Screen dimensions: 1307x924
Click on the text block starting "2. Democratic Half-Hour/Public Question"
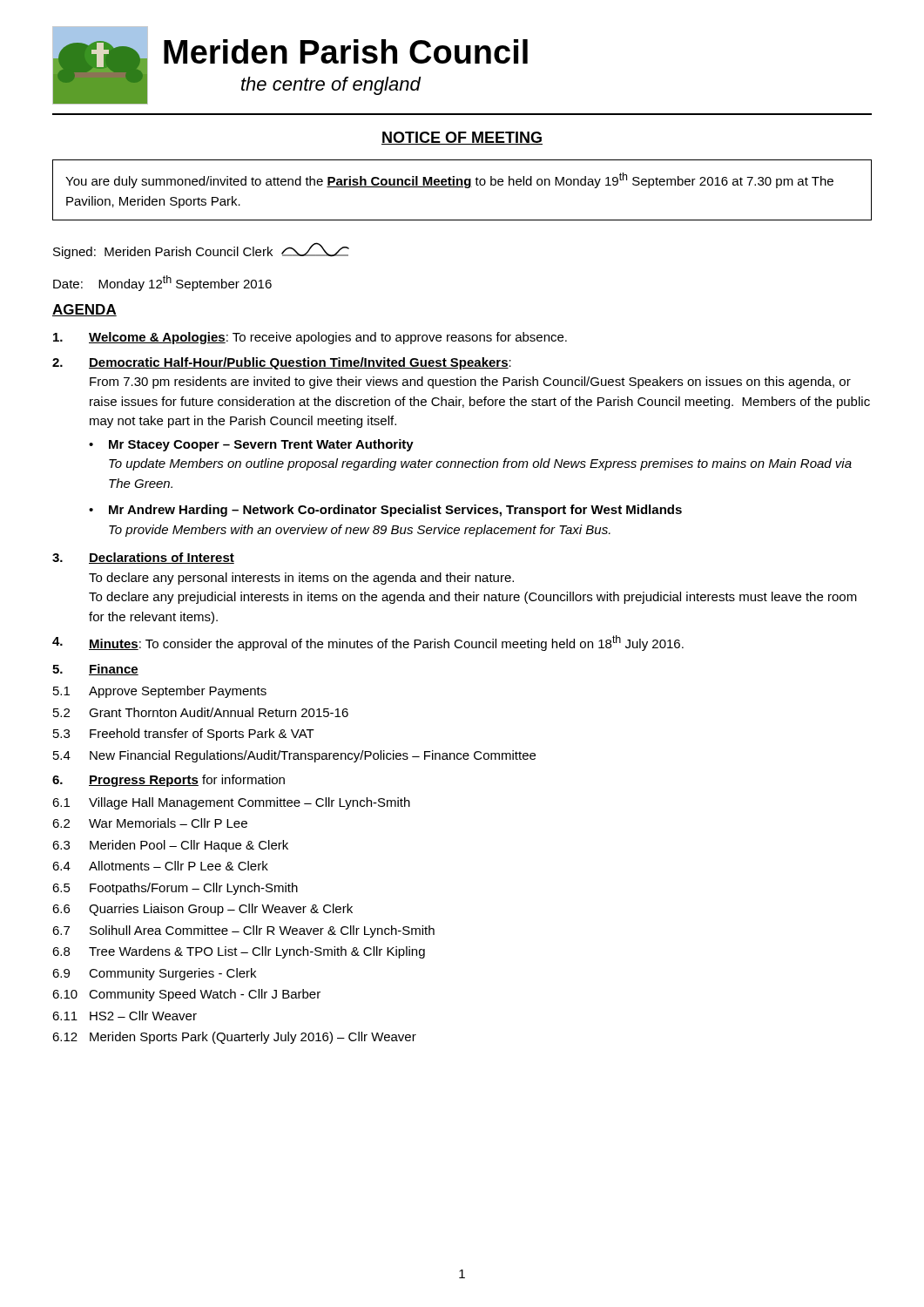point(462,392)
